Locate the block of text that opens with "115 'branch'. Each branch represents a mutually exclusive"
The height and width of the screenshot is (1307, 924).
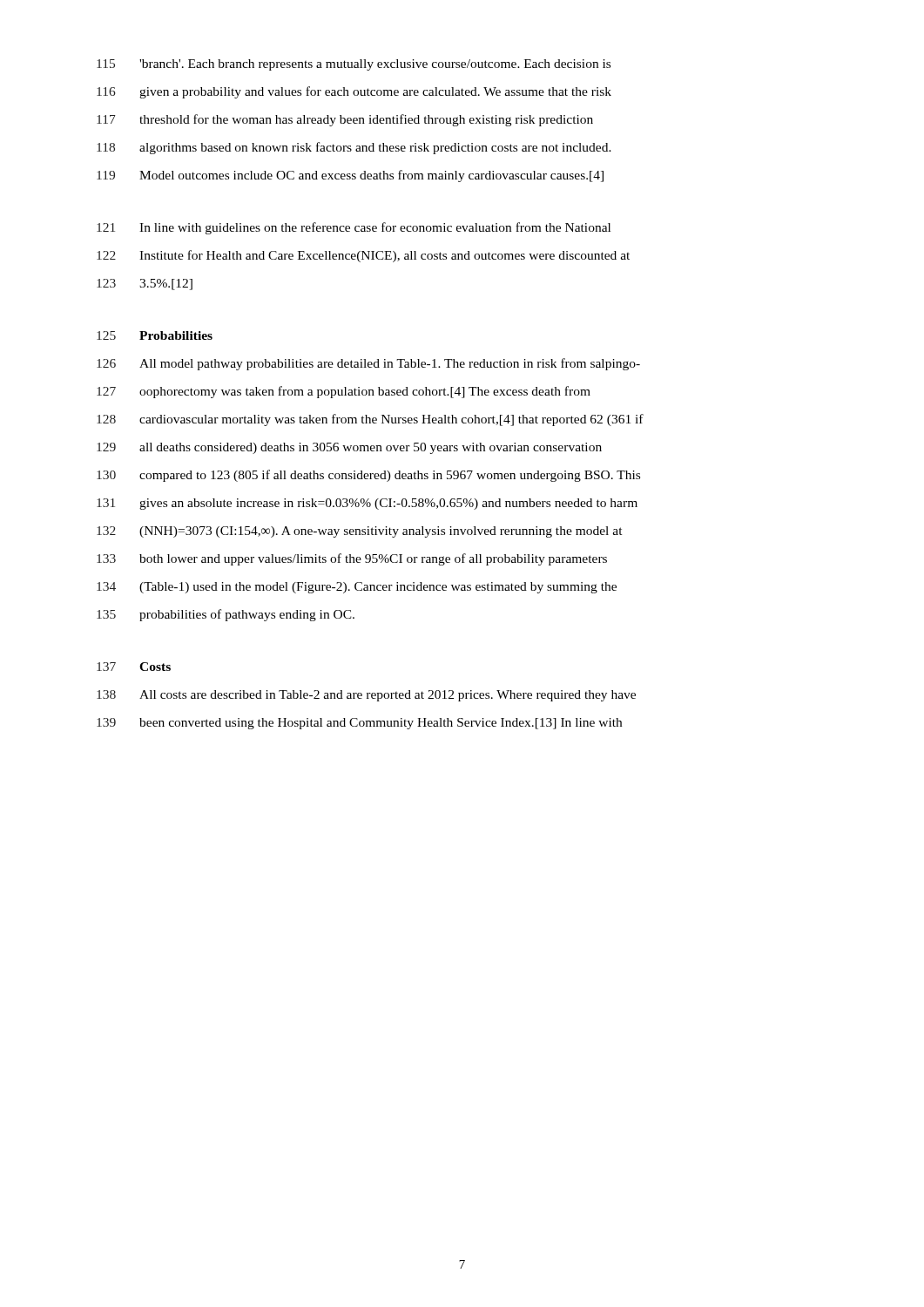462,66
